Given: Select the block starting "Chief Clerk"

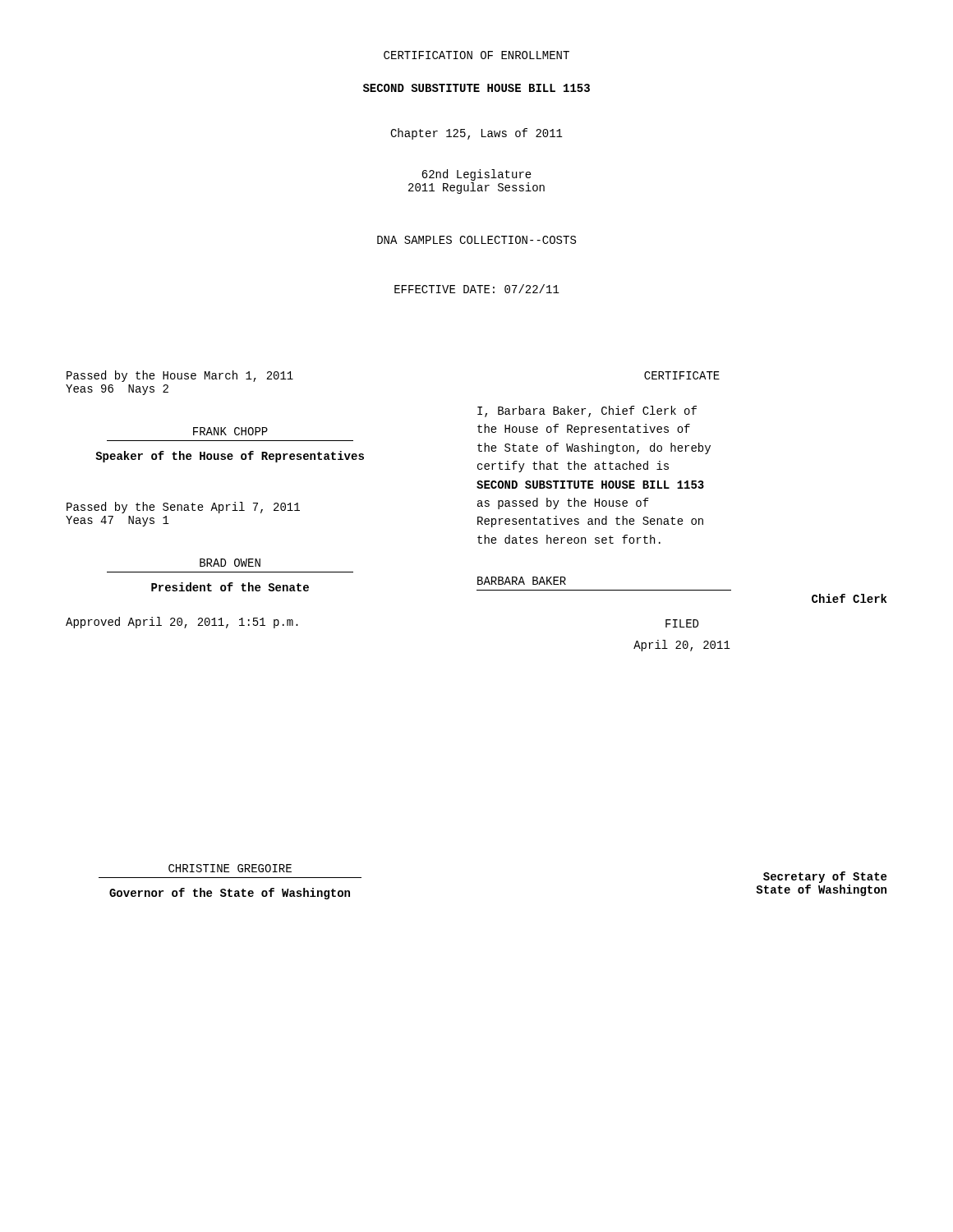Looking at the screenshot, I should coord(849,600).
